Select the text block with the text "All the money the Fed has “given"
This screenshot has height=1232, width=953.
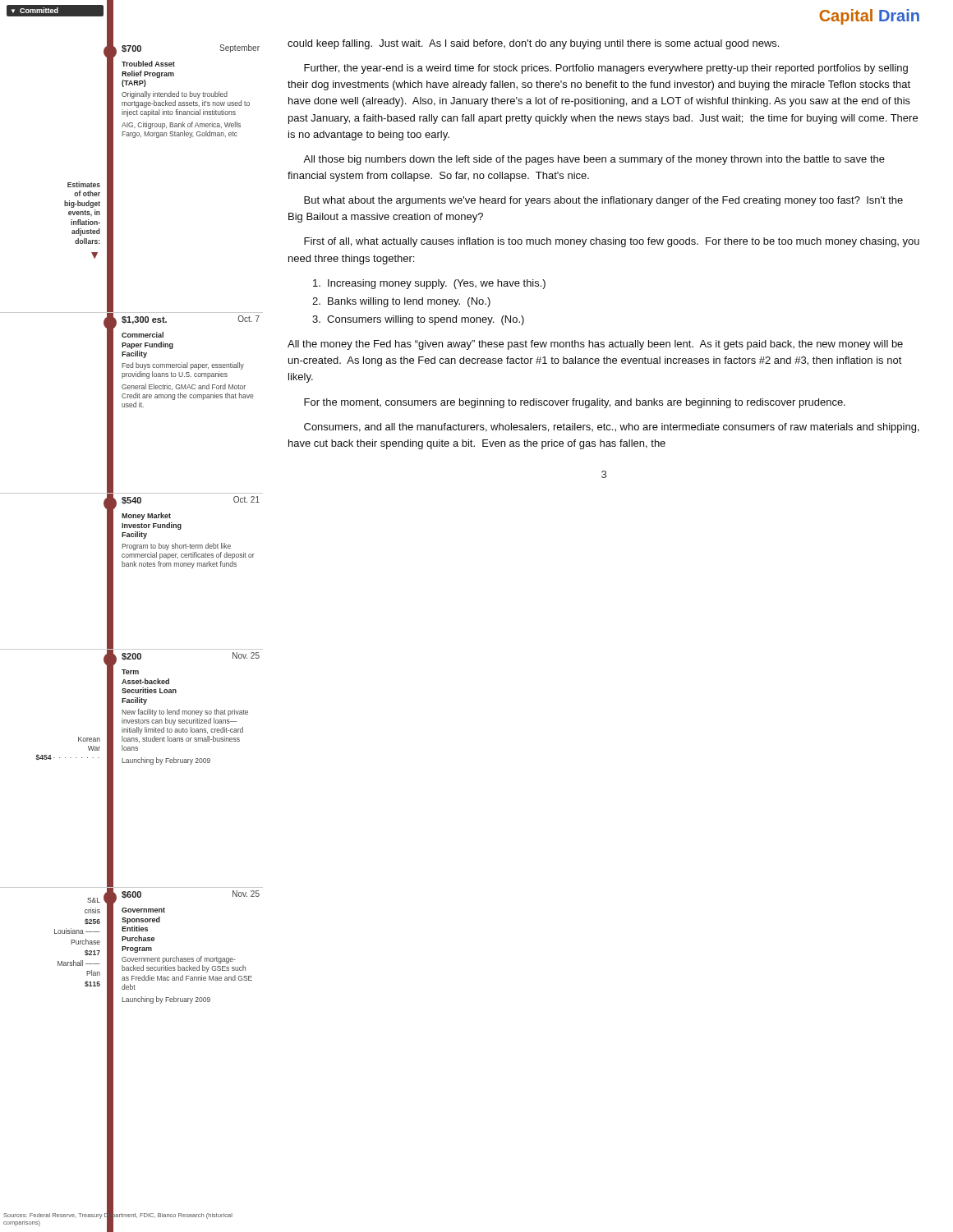point(604,373)
